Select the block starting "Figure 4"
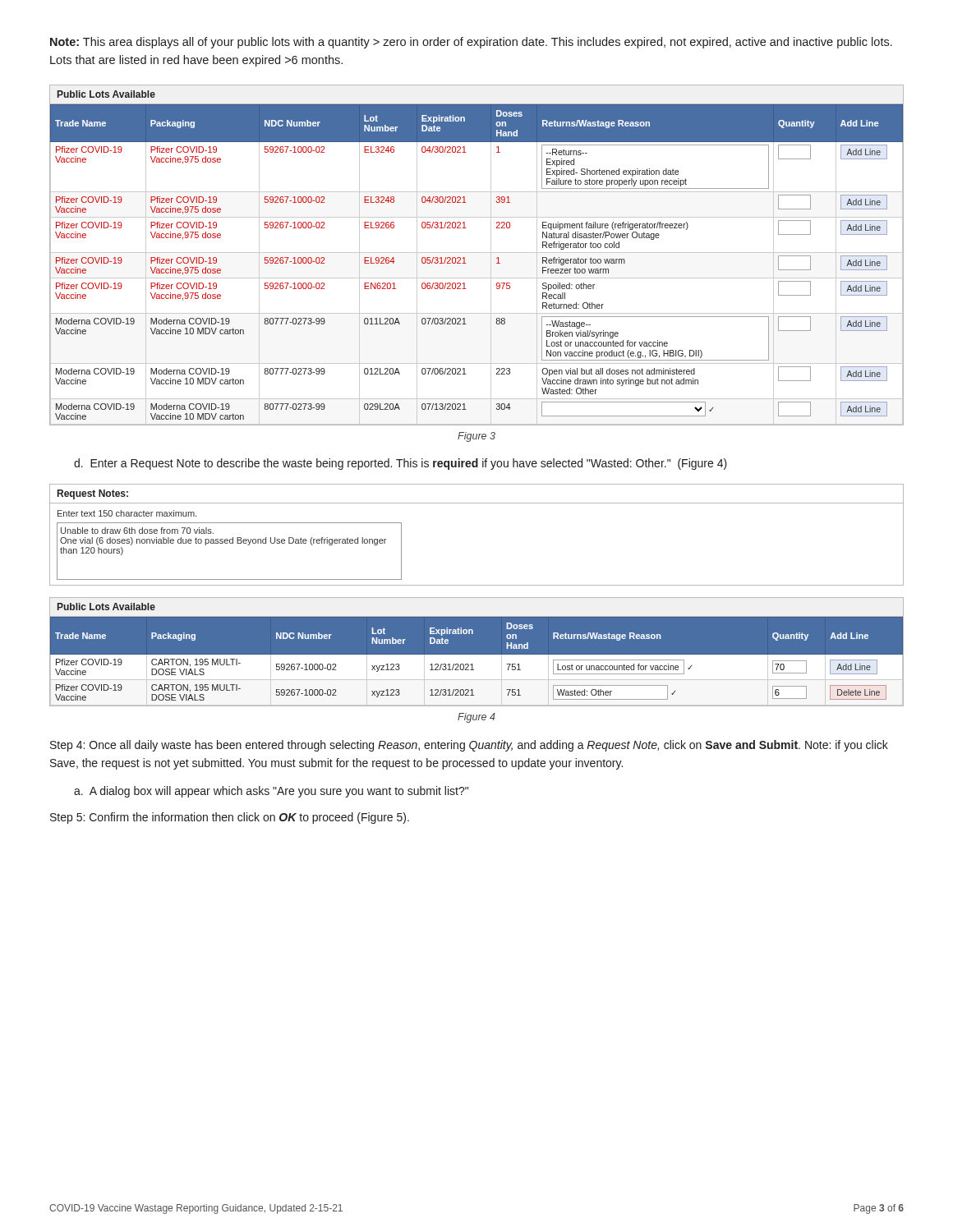 tap(476, 717)
